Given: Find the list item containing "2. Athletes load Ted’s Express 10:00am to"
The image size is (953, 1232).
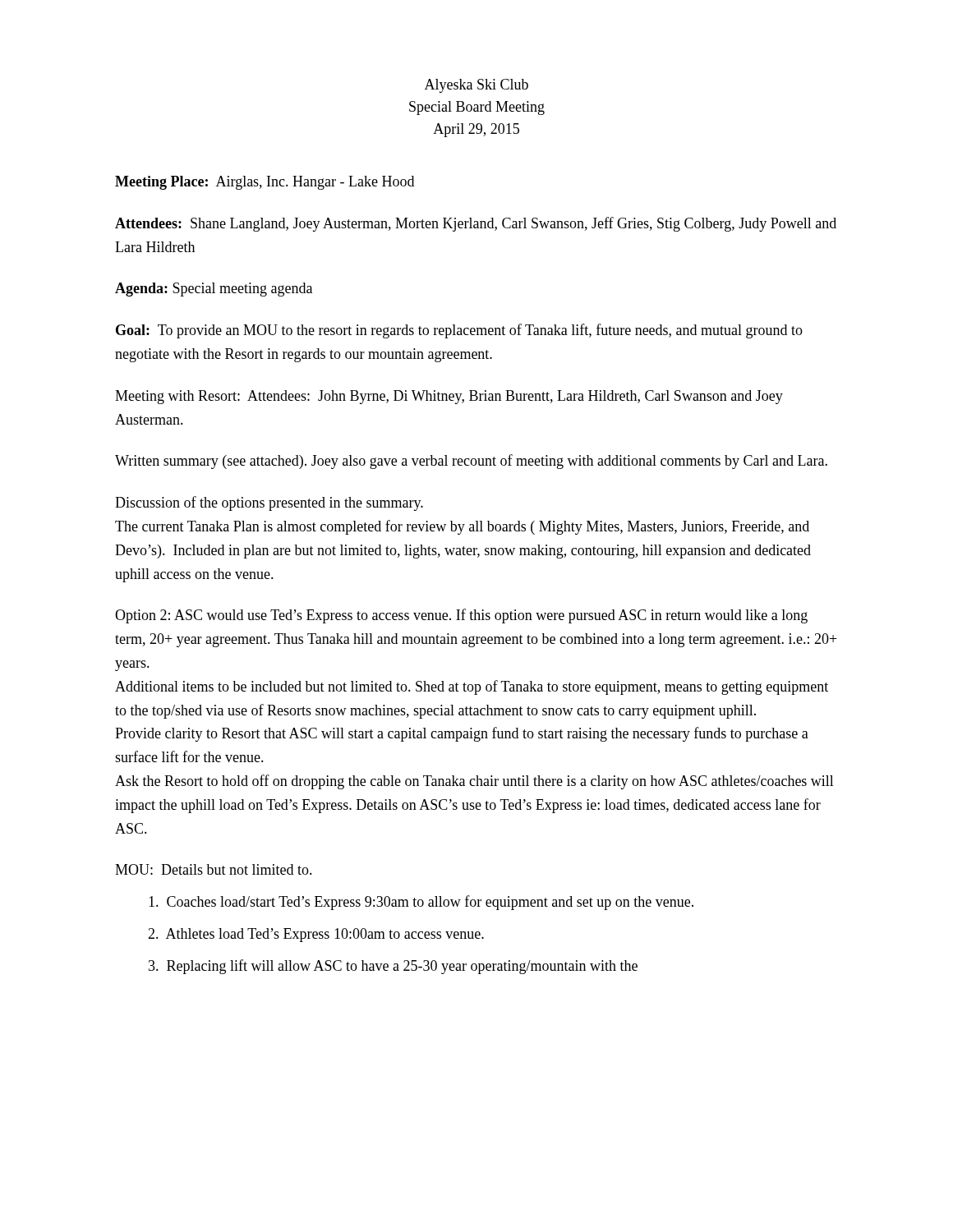Looking at the screenshot, I should 316,934.
